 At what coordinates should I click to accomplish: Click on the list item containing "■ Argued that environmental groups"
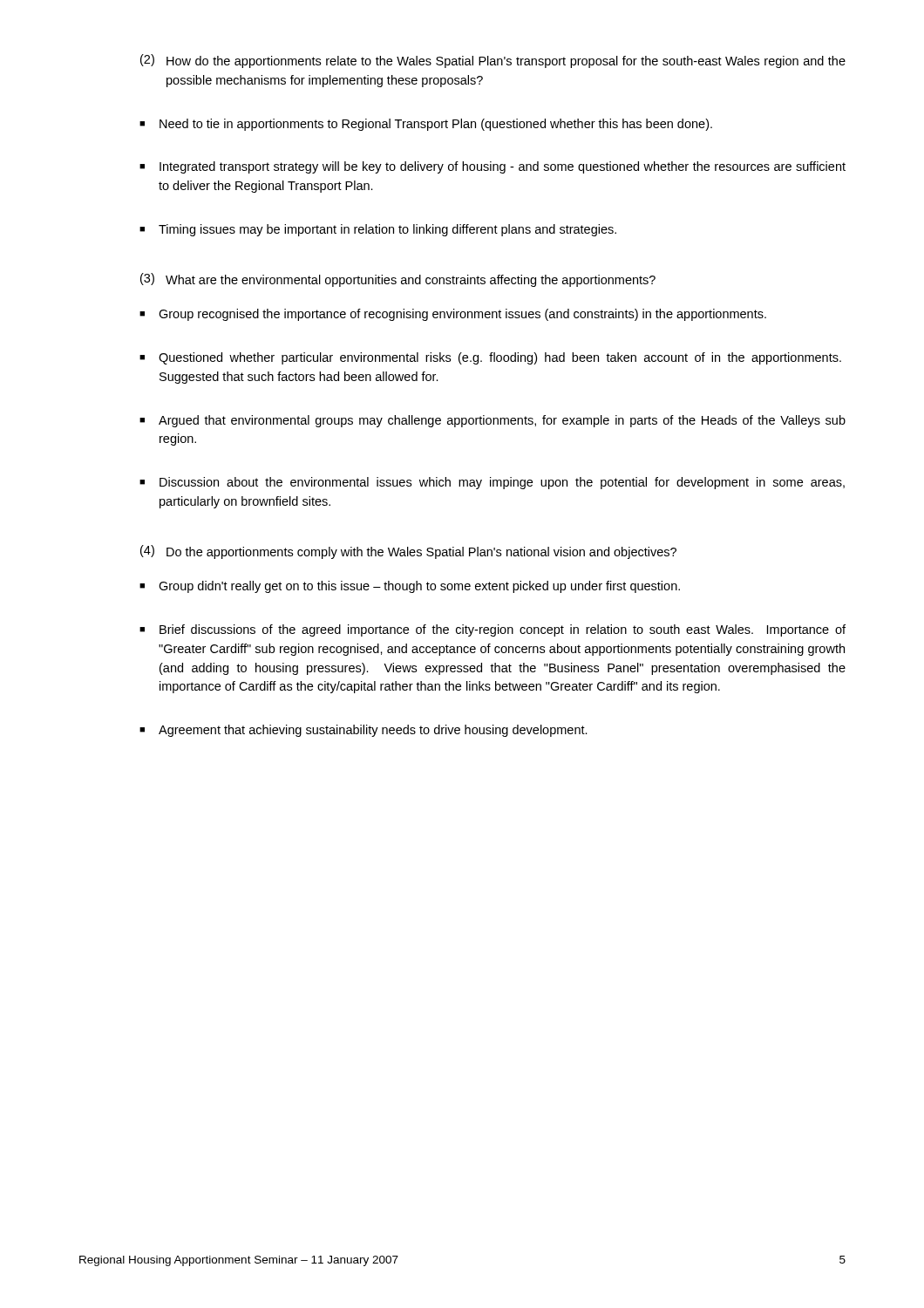[x=492, y=430]
